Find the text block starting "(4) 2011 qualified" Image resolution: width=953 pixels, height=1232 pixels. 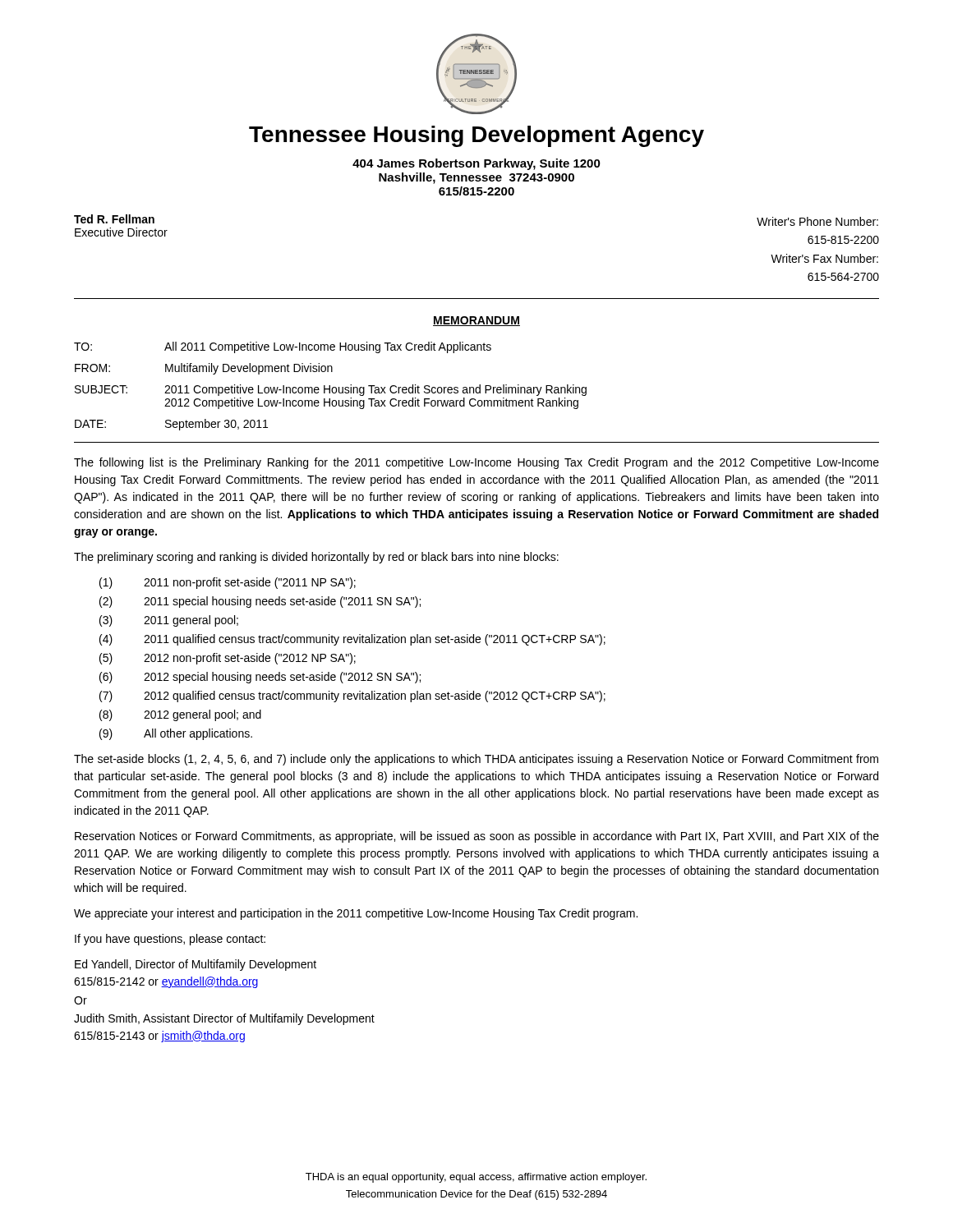476,639
